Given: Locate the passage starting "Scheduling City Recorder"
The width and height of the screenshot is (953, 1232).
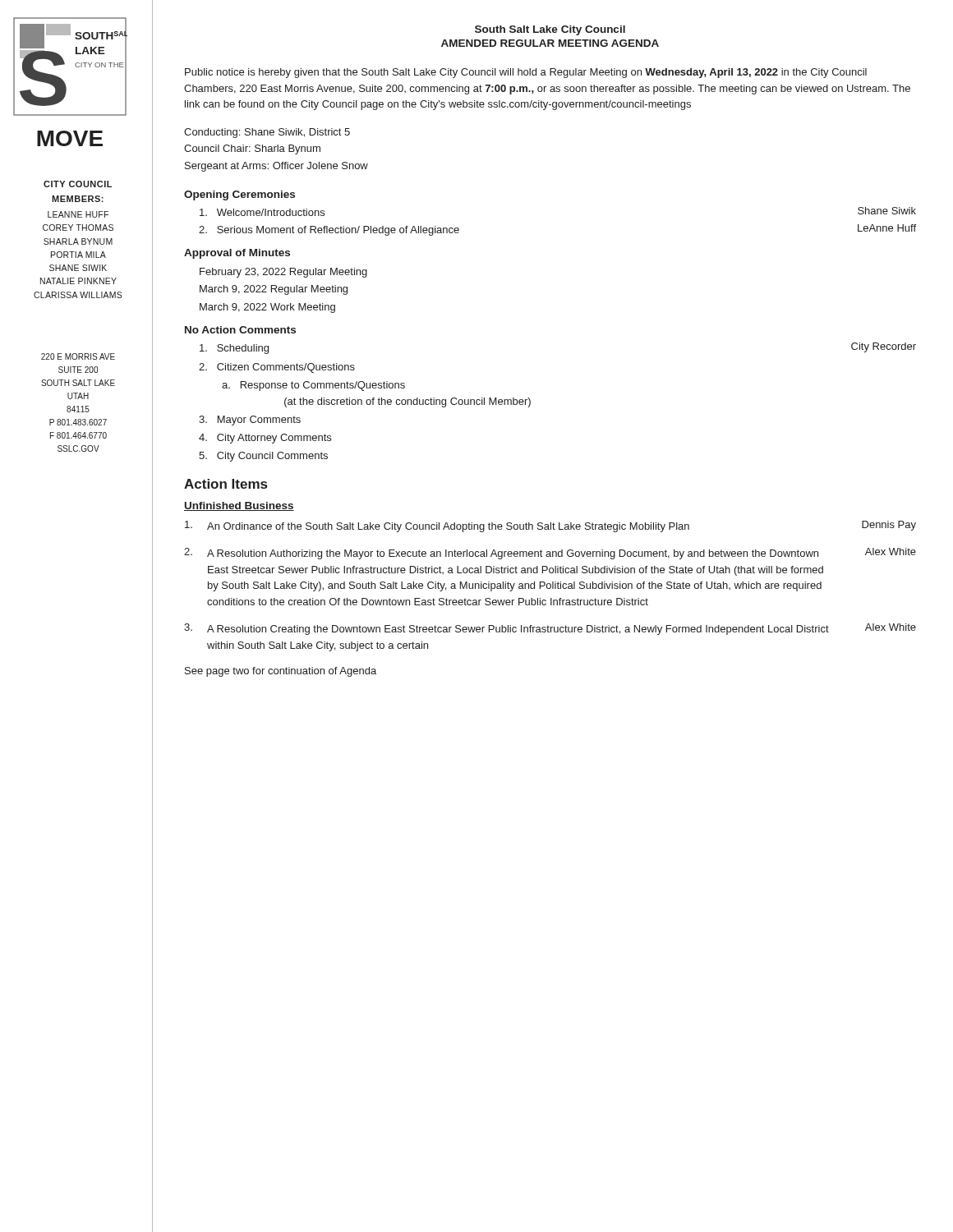Looking at the screenshot, I should pos(231,347).
